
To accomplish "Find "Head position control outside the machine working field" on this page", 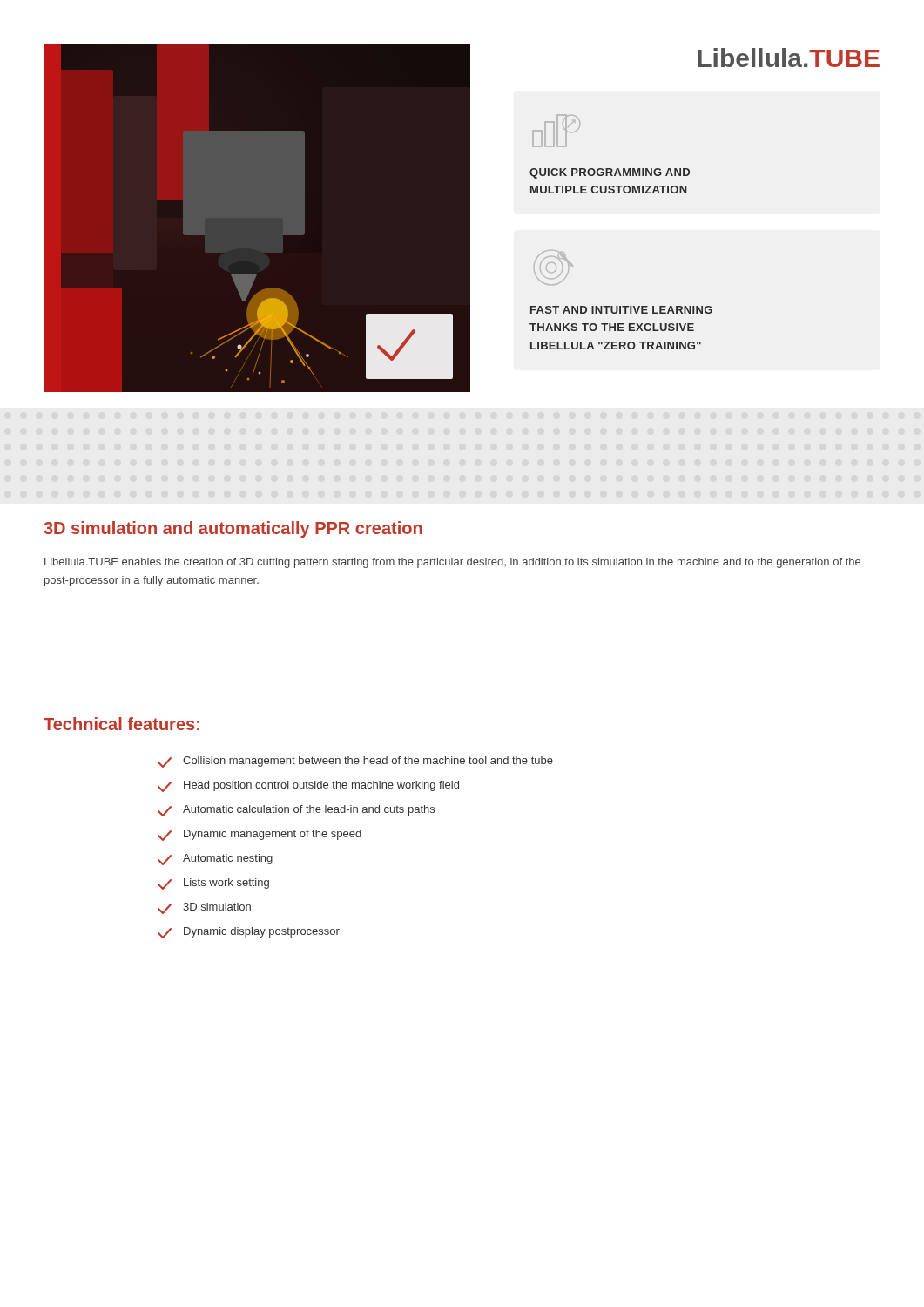I will [x=308, y=786].
